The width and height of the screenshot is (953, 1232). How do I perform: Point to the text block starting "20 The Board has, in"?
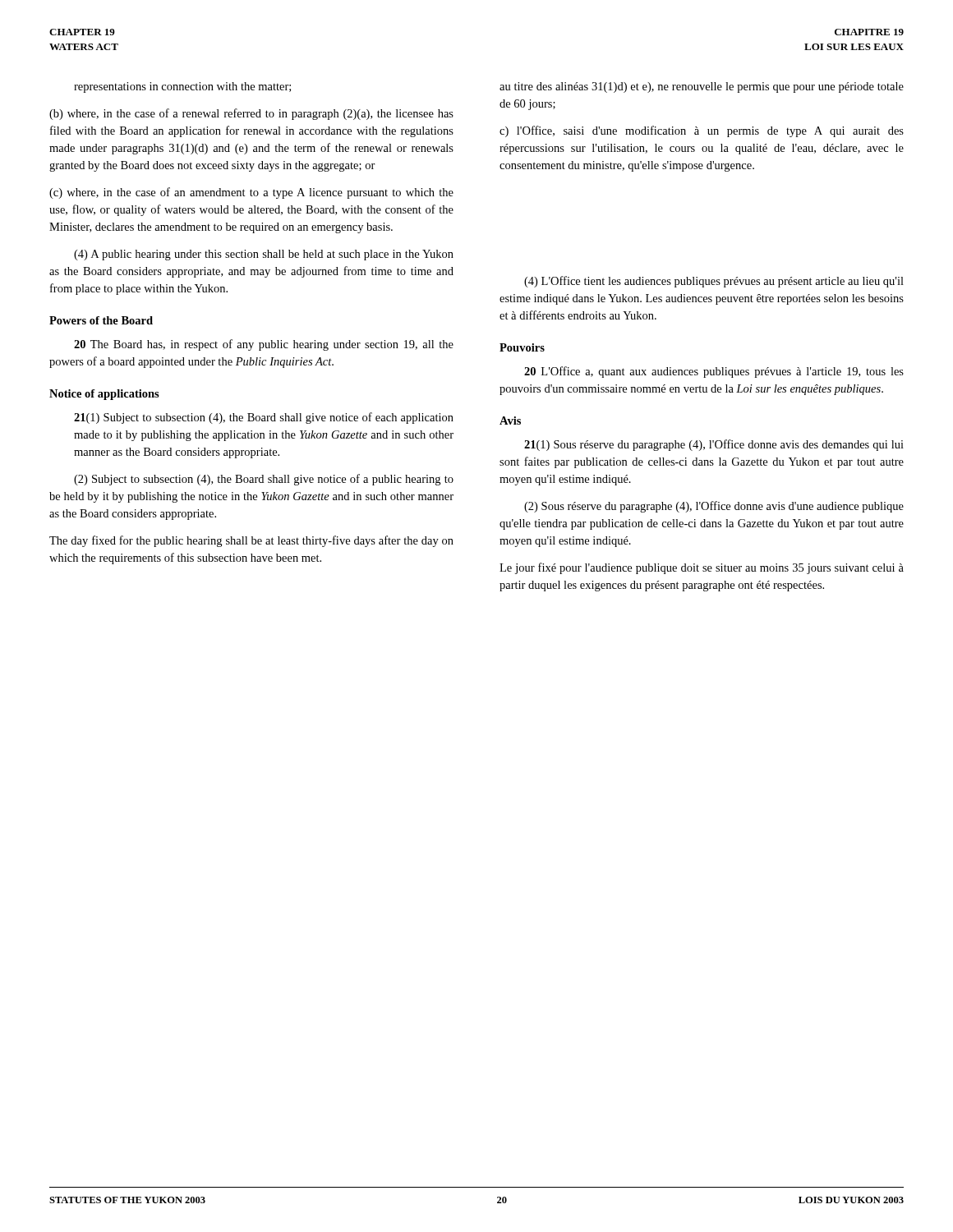coord(251,353)
